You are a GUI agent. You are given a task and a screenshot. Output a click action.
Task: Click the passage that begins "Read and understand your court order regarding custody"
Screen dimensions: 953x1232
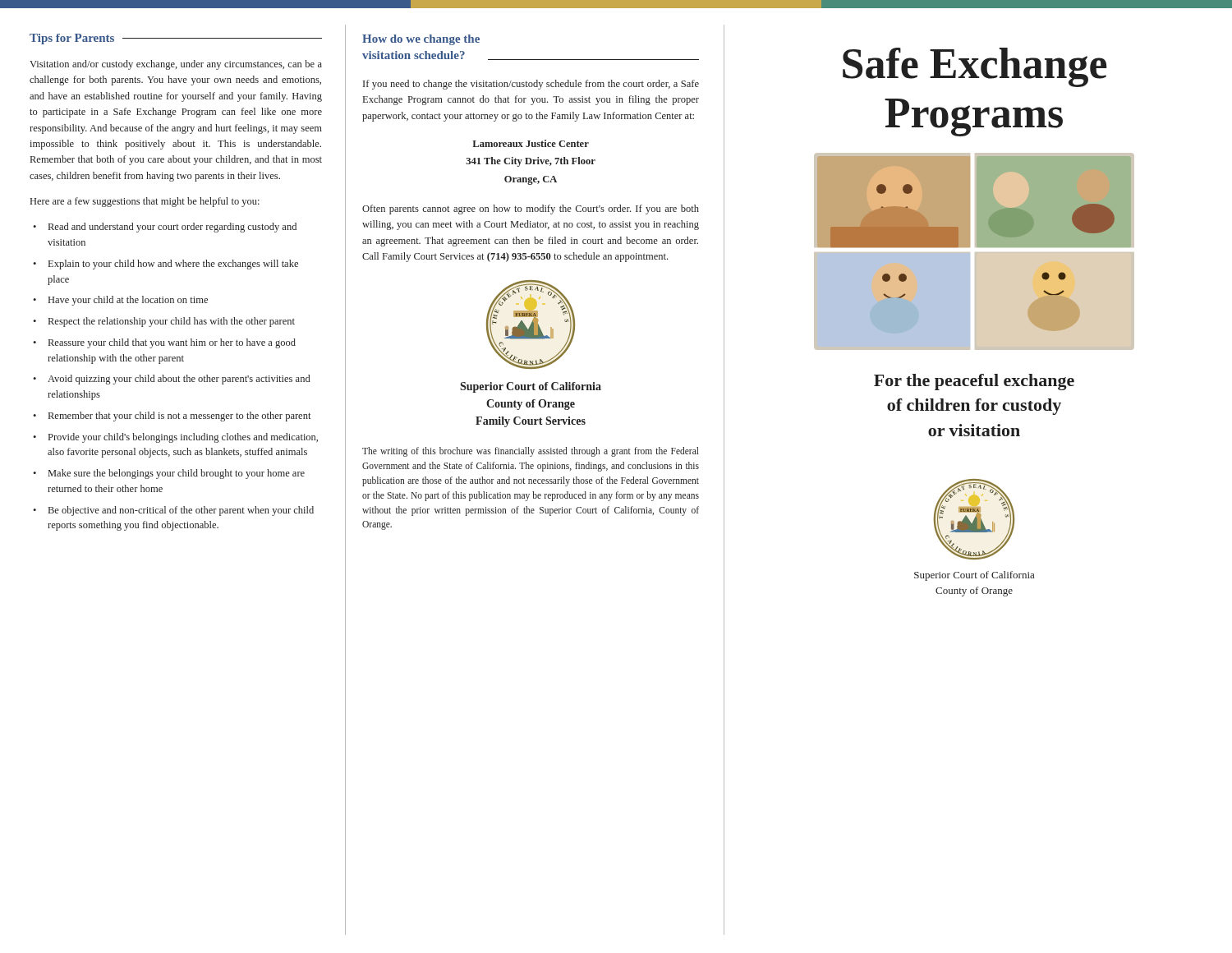pyautogui.click(x=172, y=235)
